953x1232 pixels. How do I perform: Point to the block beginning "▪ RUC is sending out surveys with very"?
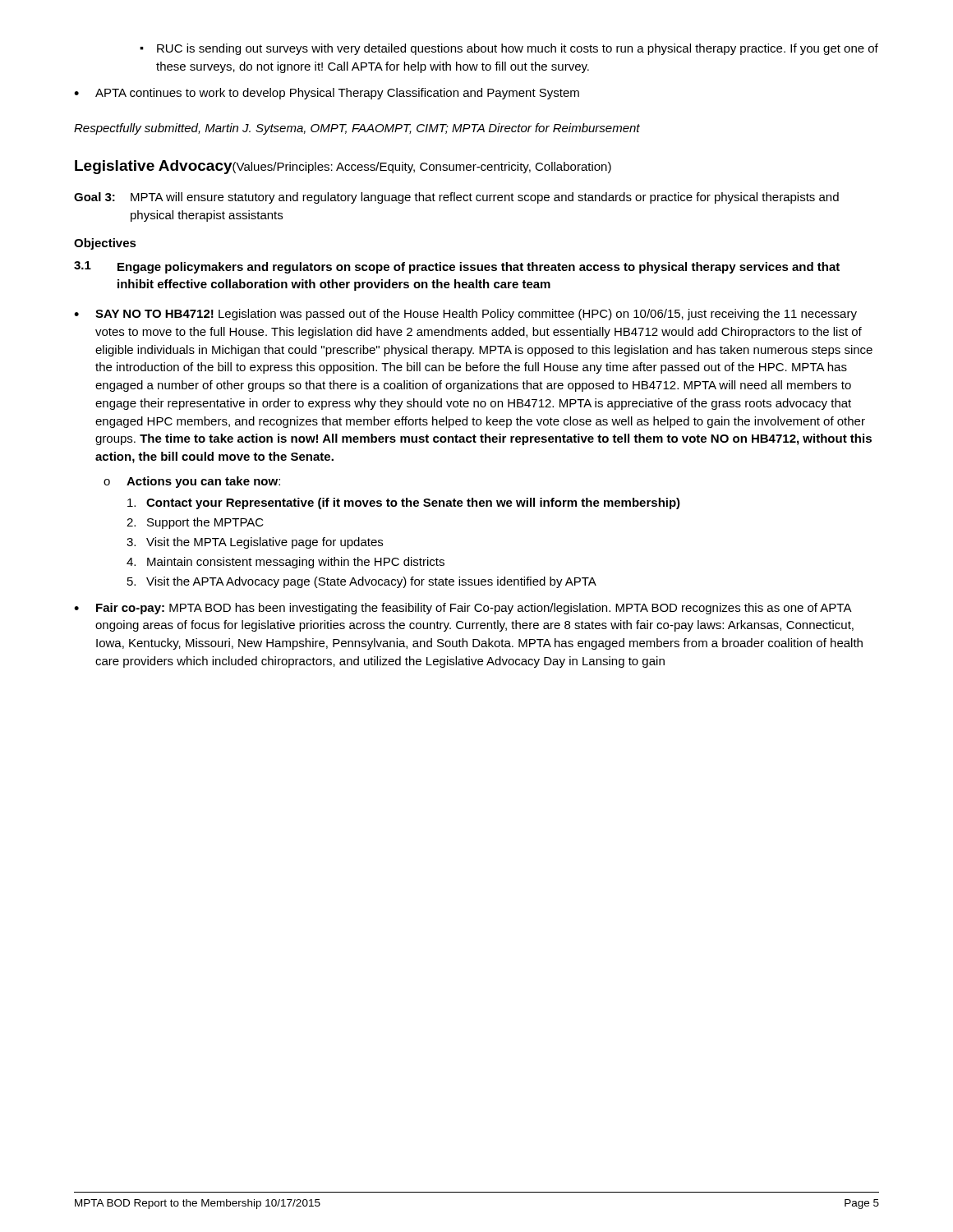509,57
